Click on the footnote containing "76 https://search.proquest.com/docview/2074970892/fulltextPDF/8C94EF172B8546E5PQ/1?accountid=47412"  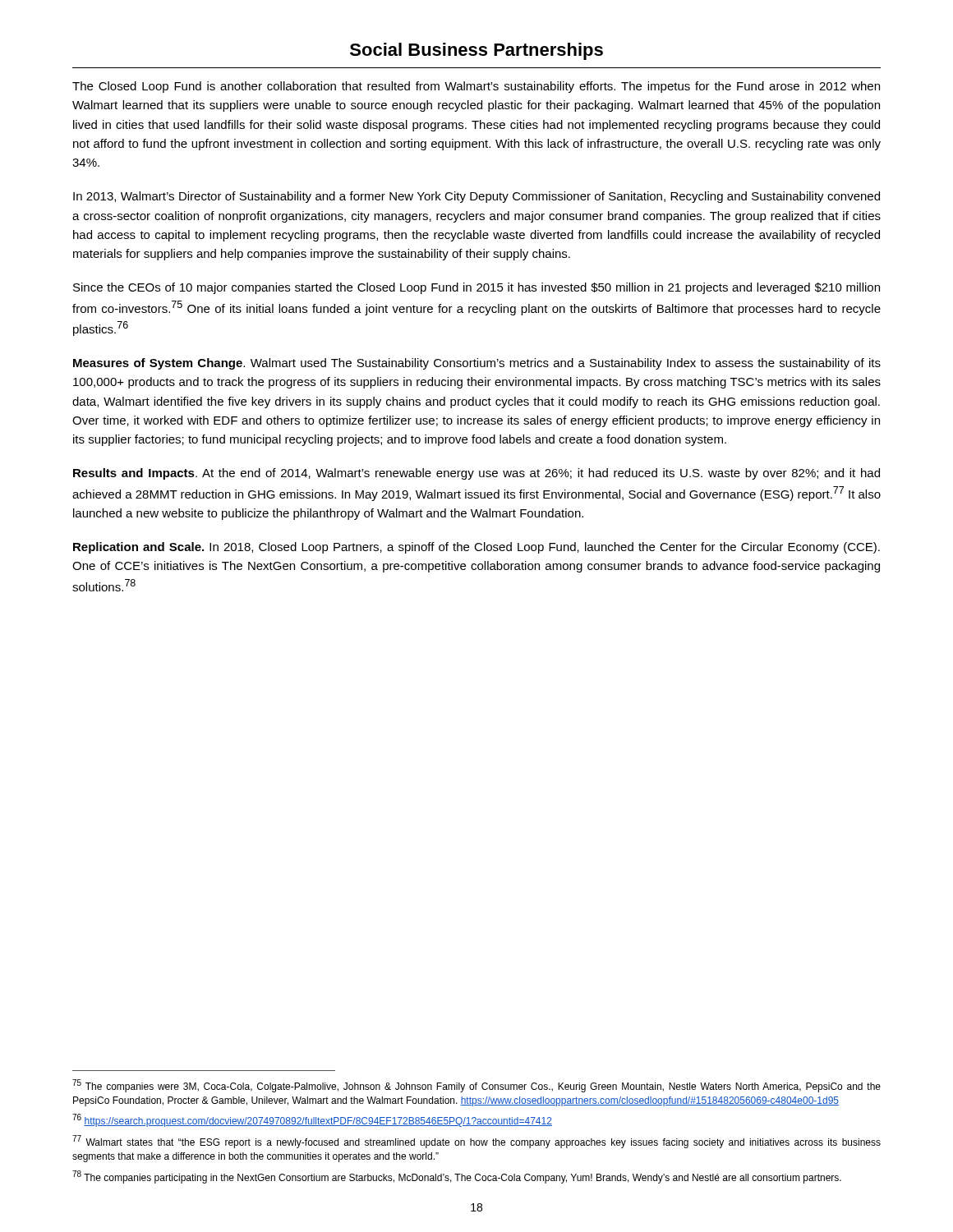312,1120
